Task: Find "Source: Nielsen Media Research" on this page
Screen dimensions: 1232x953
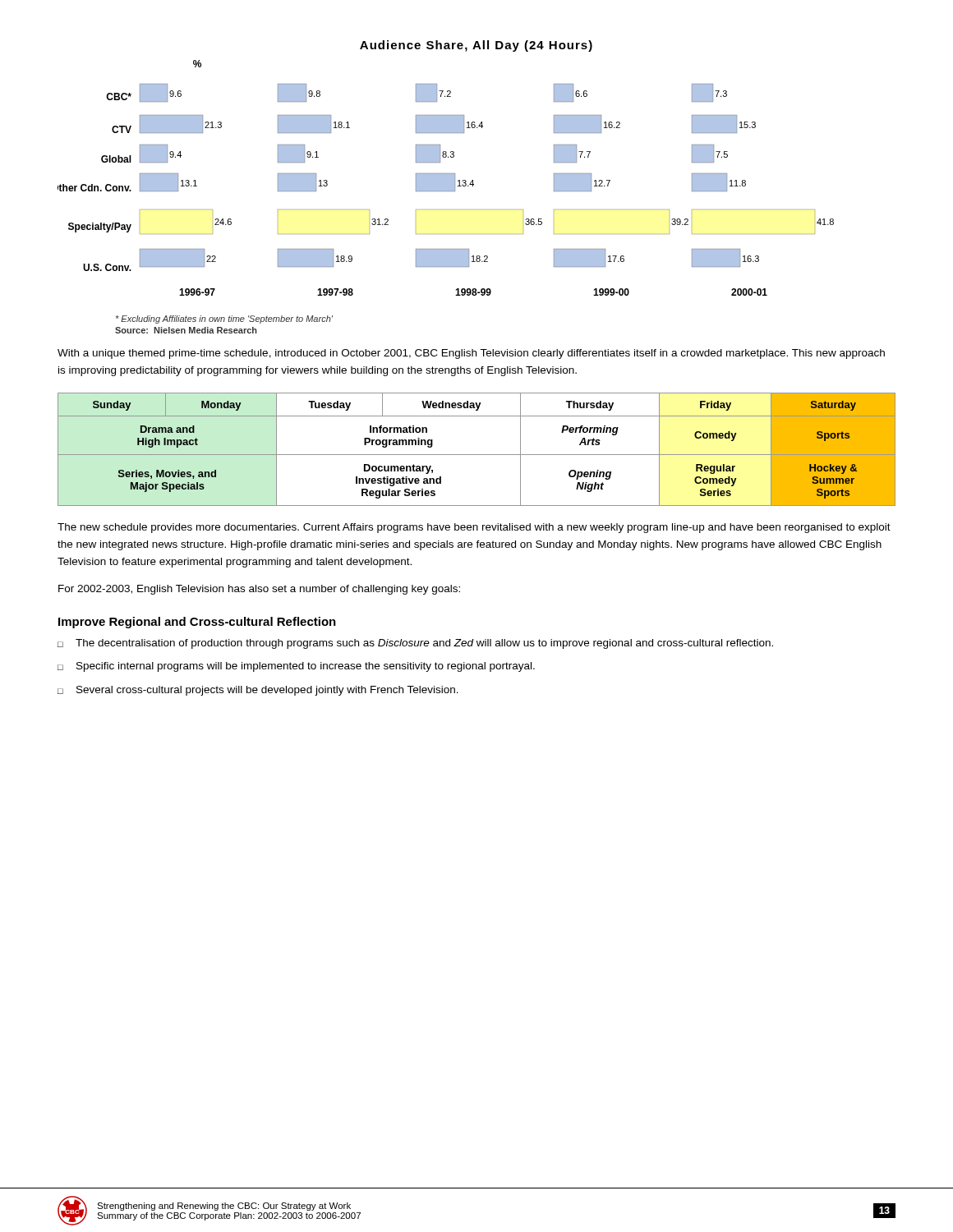Action: 186,330
